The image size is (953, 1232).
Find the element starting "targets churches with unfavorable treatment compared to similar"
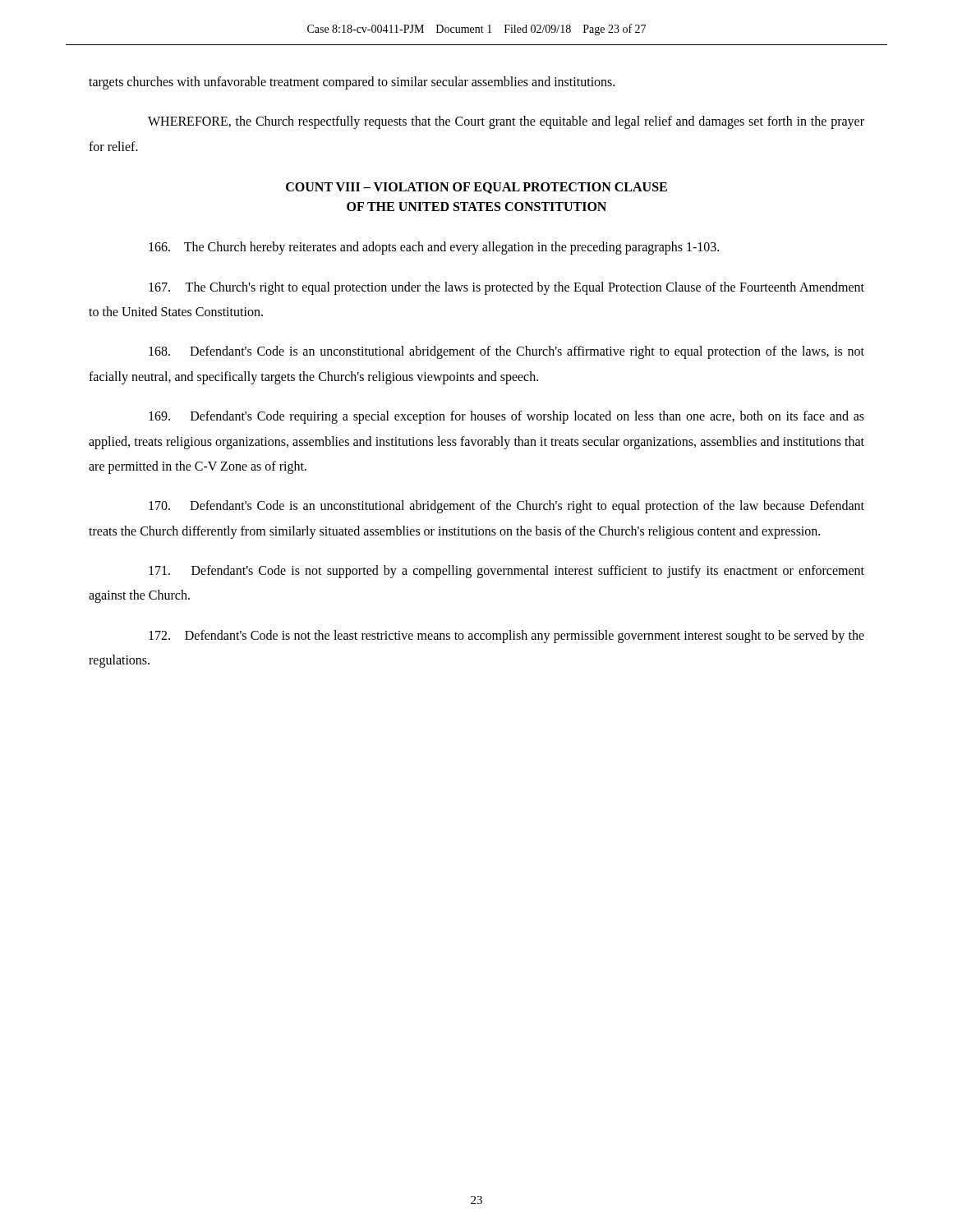click(352, 82)
